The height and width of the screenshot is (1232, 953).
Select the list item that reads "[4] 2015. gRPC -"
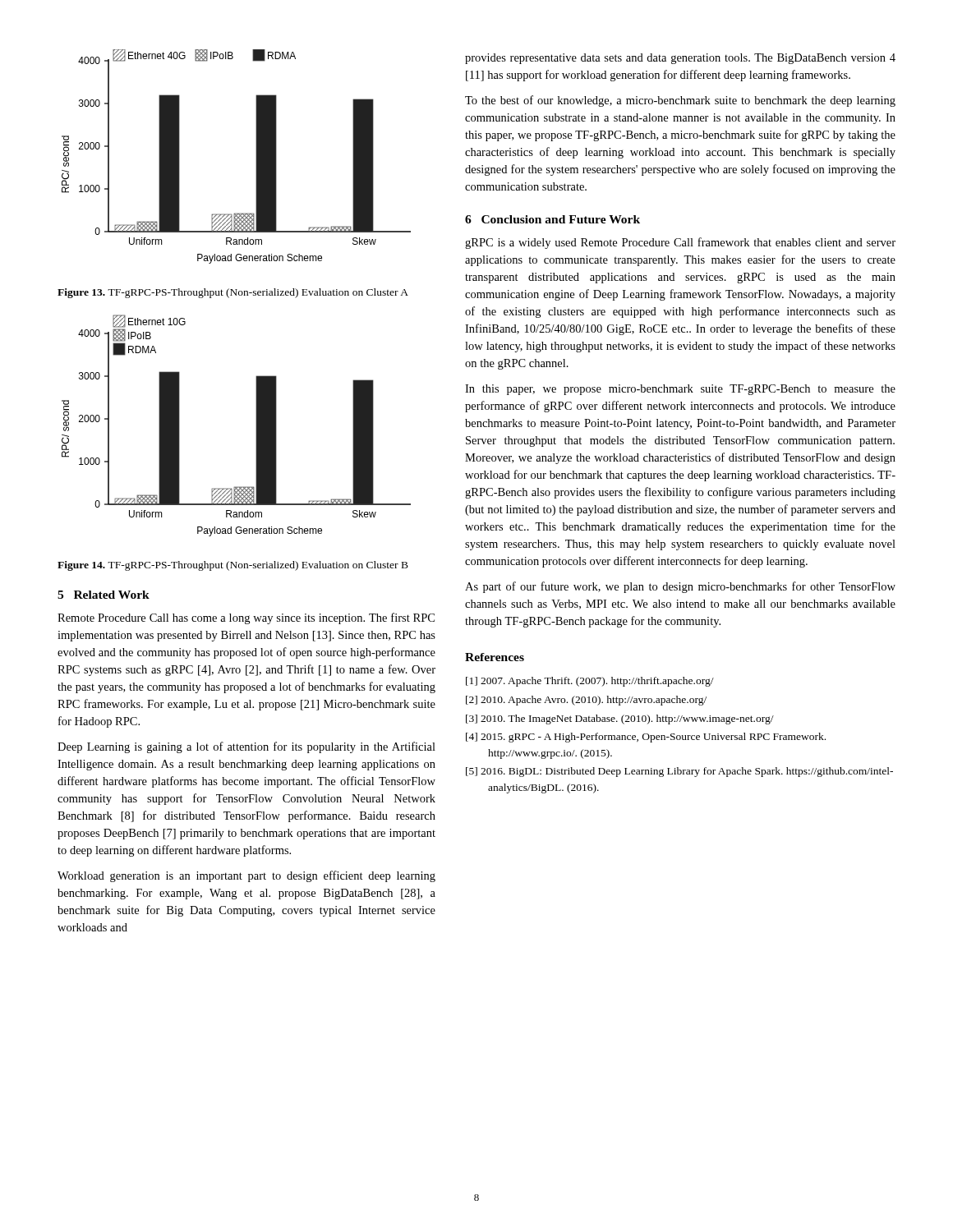(x=646, y=744)
